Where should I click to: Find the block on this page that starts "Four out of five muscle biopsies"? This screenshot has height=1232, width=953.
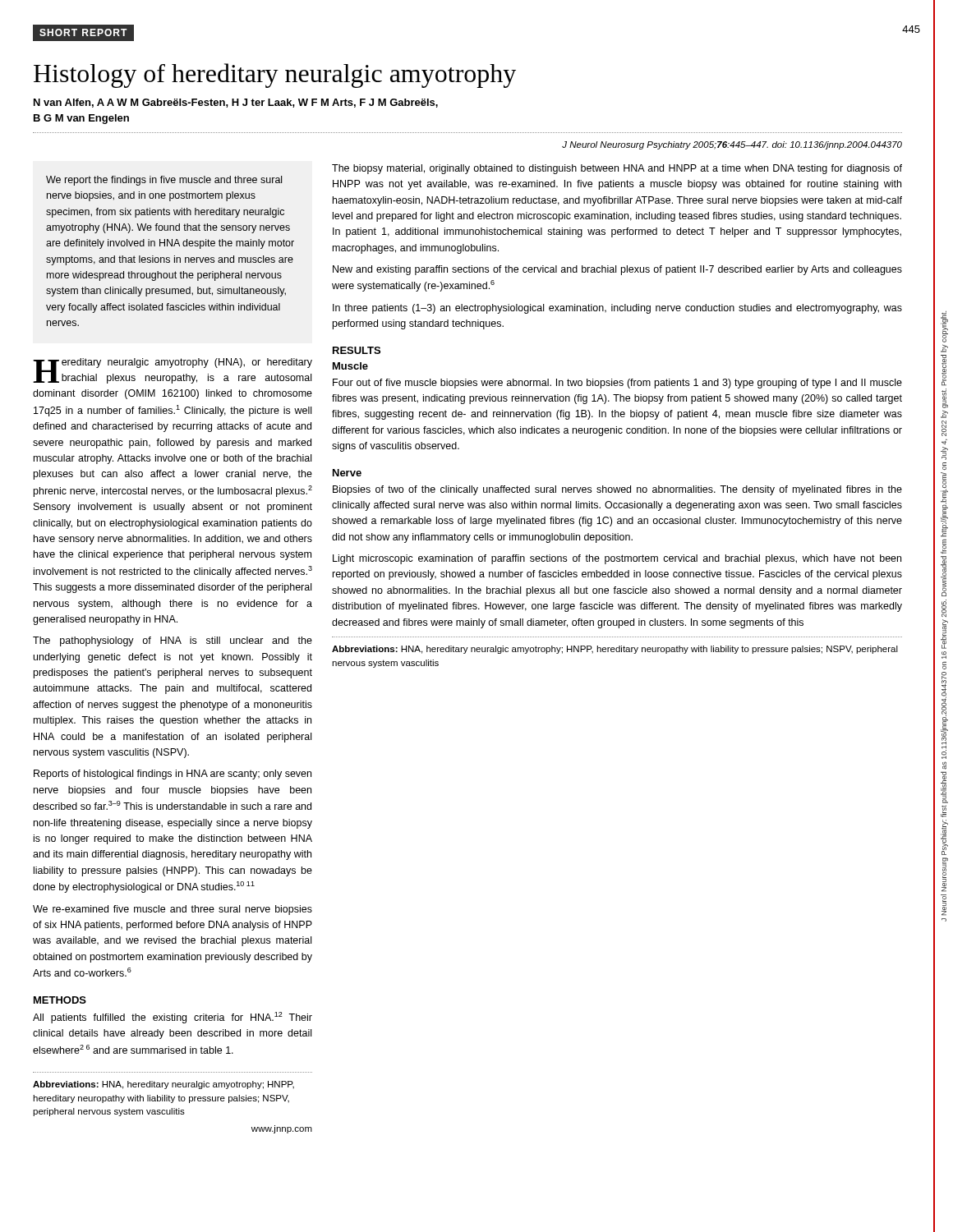coord(617,415)
